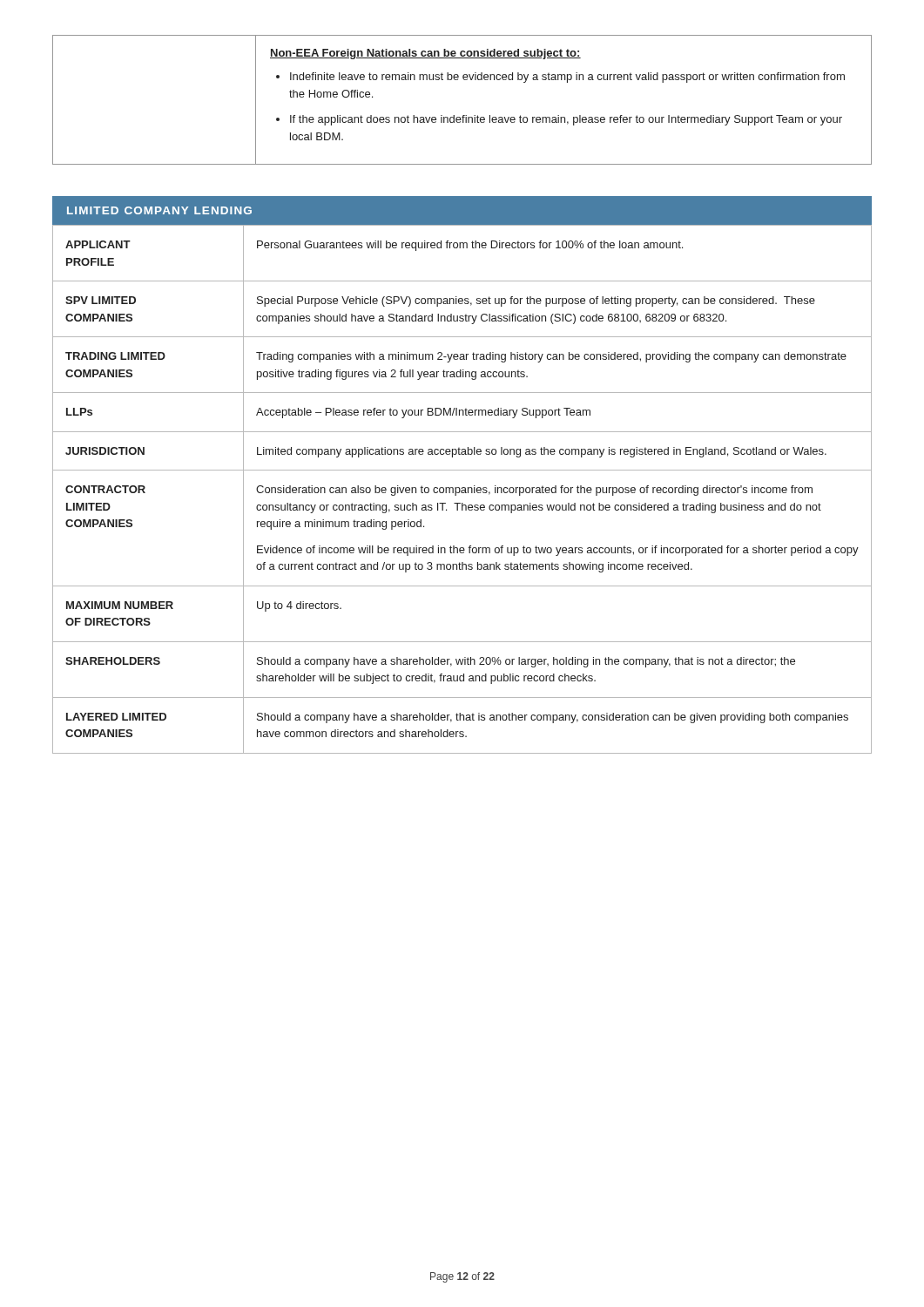
Task: Click the section header
Action: 160,210
